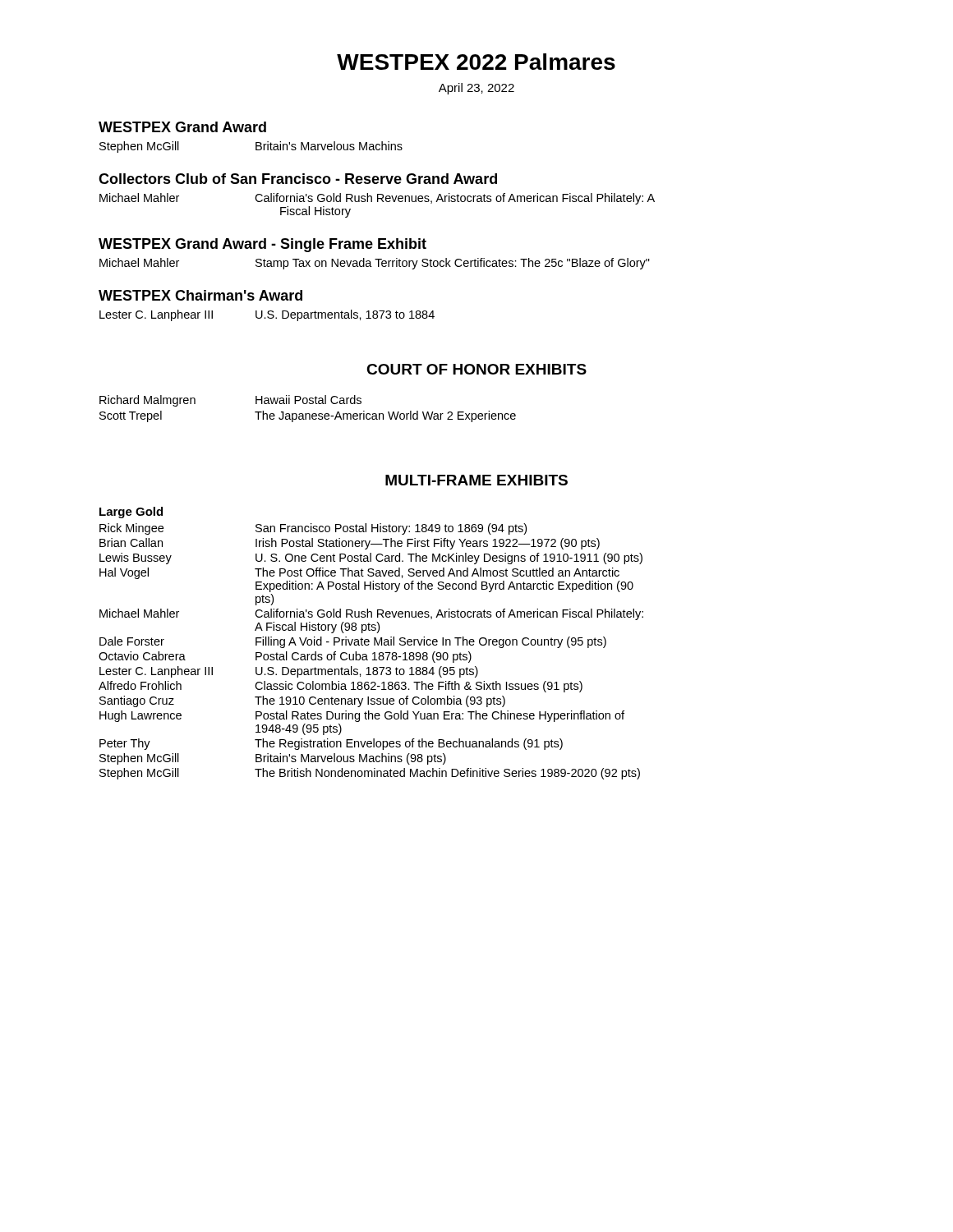Click the section header that begins "Collectors Club of San Francisco - Reserve Grand"
Viewport: 953px width, 1232px height.
tap(298, 179)
